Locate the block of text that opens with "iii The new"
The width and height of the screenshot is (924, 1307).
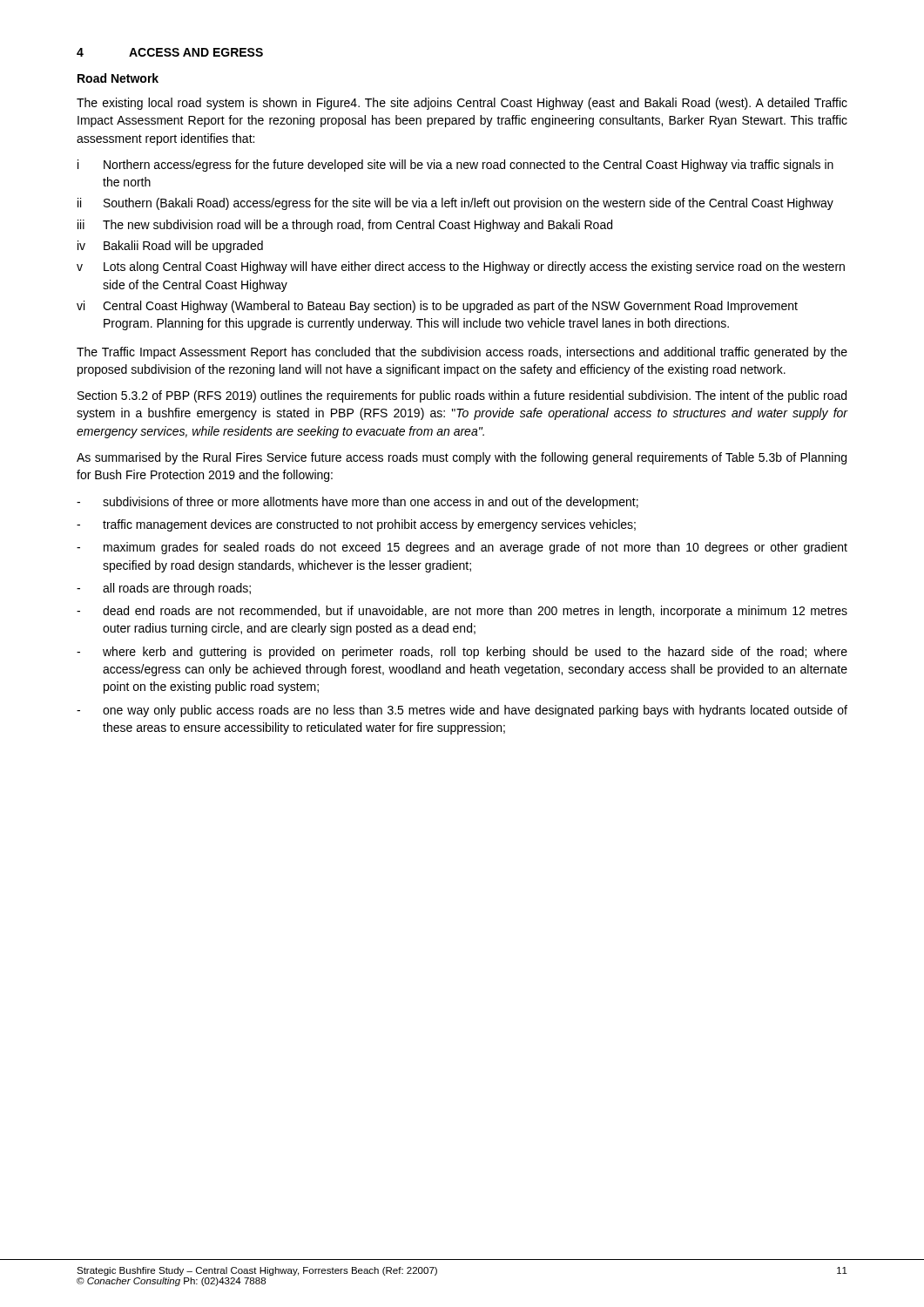pos(345,225)
